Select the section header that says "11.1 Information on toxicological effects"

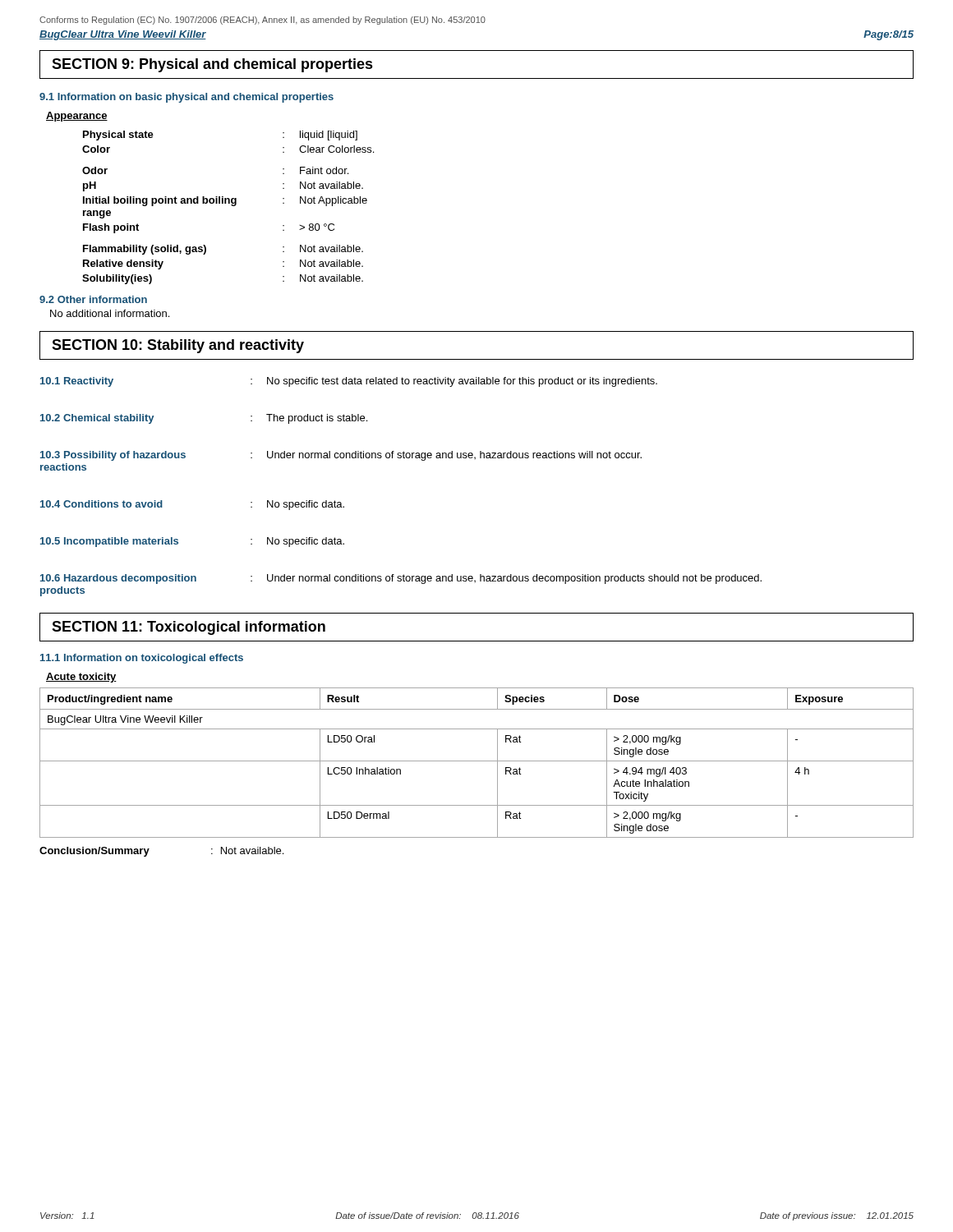(142, 658)
